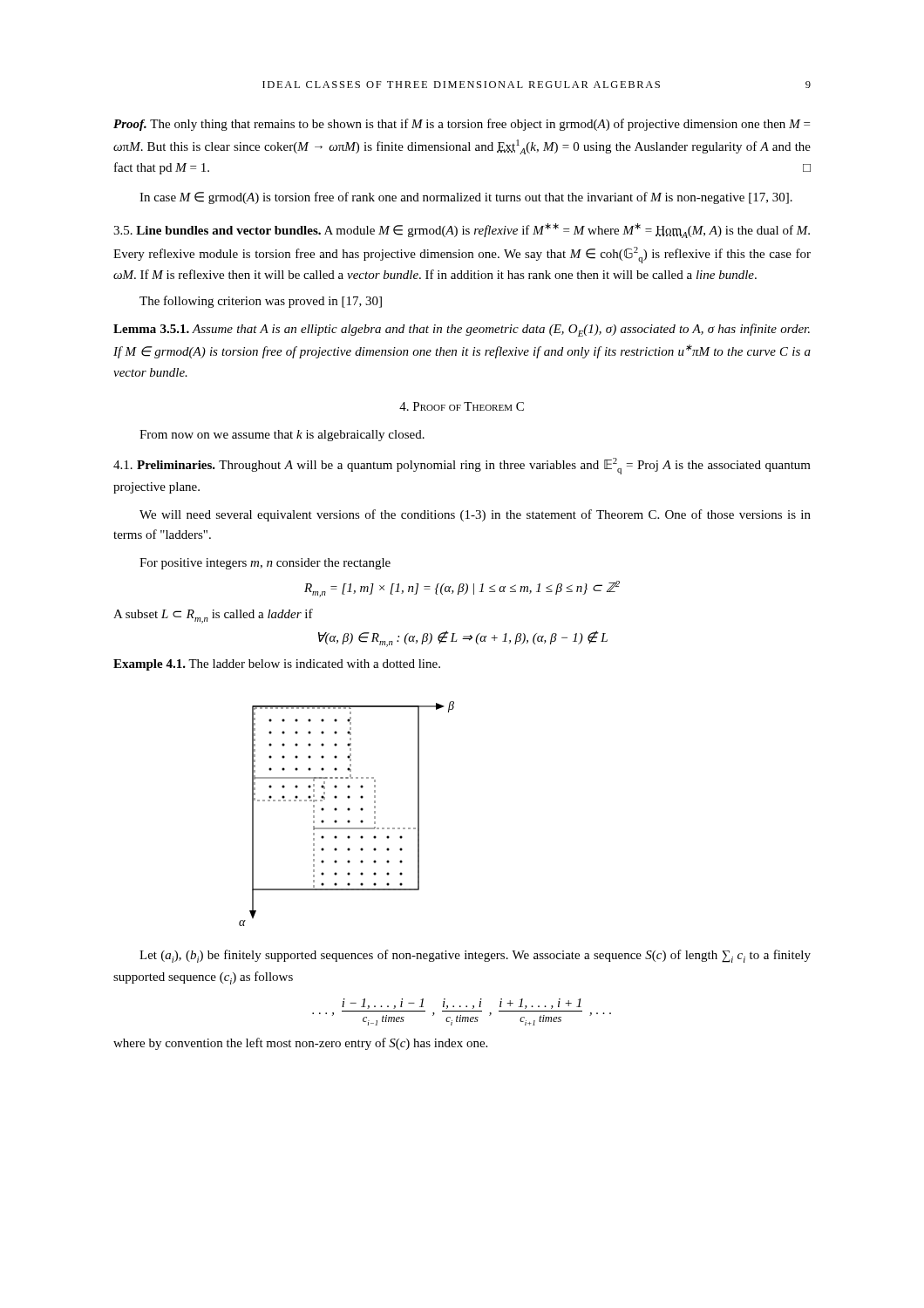Where is the formula that starts "Rm,n = [1, m] × [1, n]"?
924x1308 pixels.
point(462,588)
